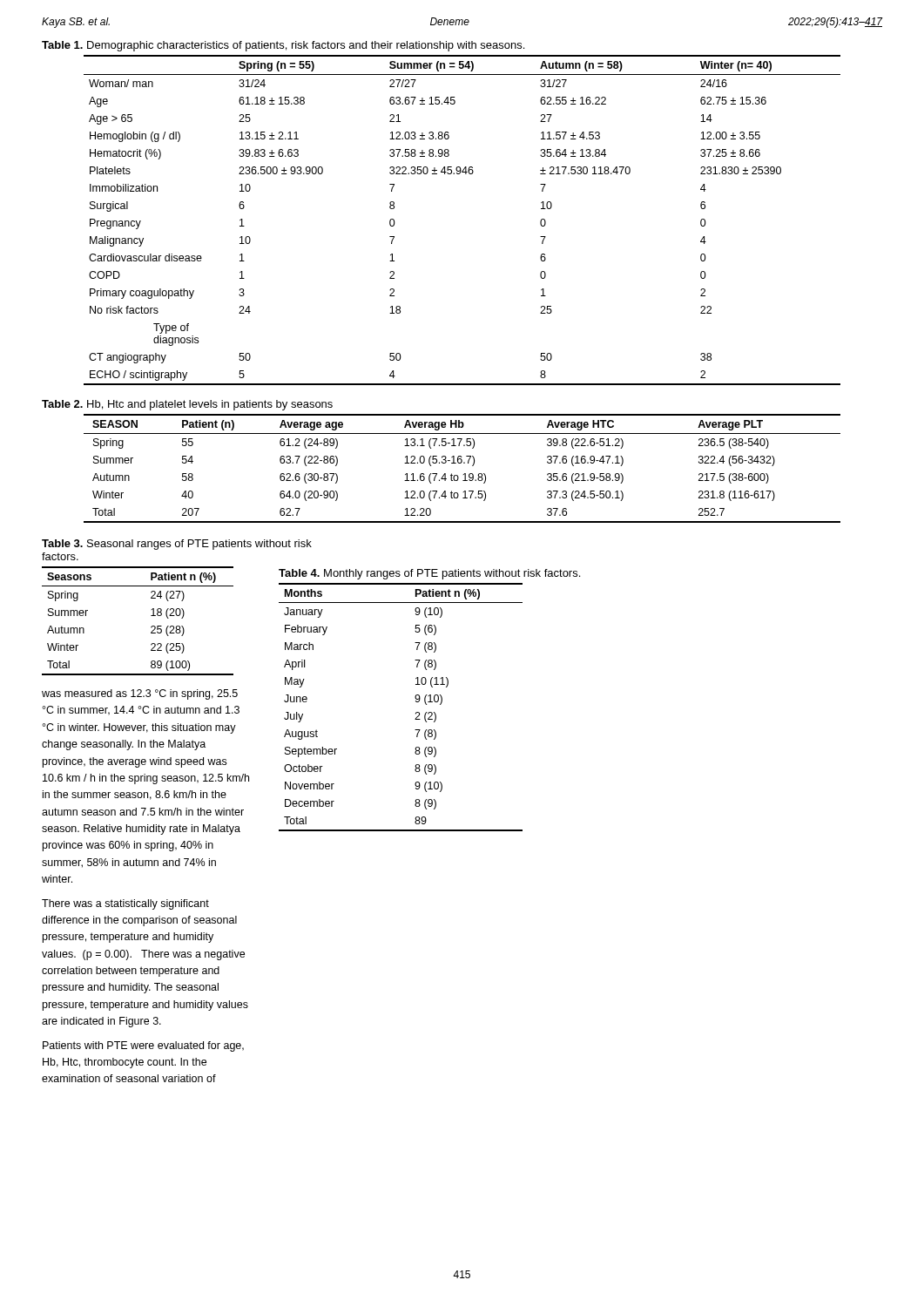Click on the table containing "9 (10)"
The height and width of the screenshot is (1307, 924).
tap(580, 707)
